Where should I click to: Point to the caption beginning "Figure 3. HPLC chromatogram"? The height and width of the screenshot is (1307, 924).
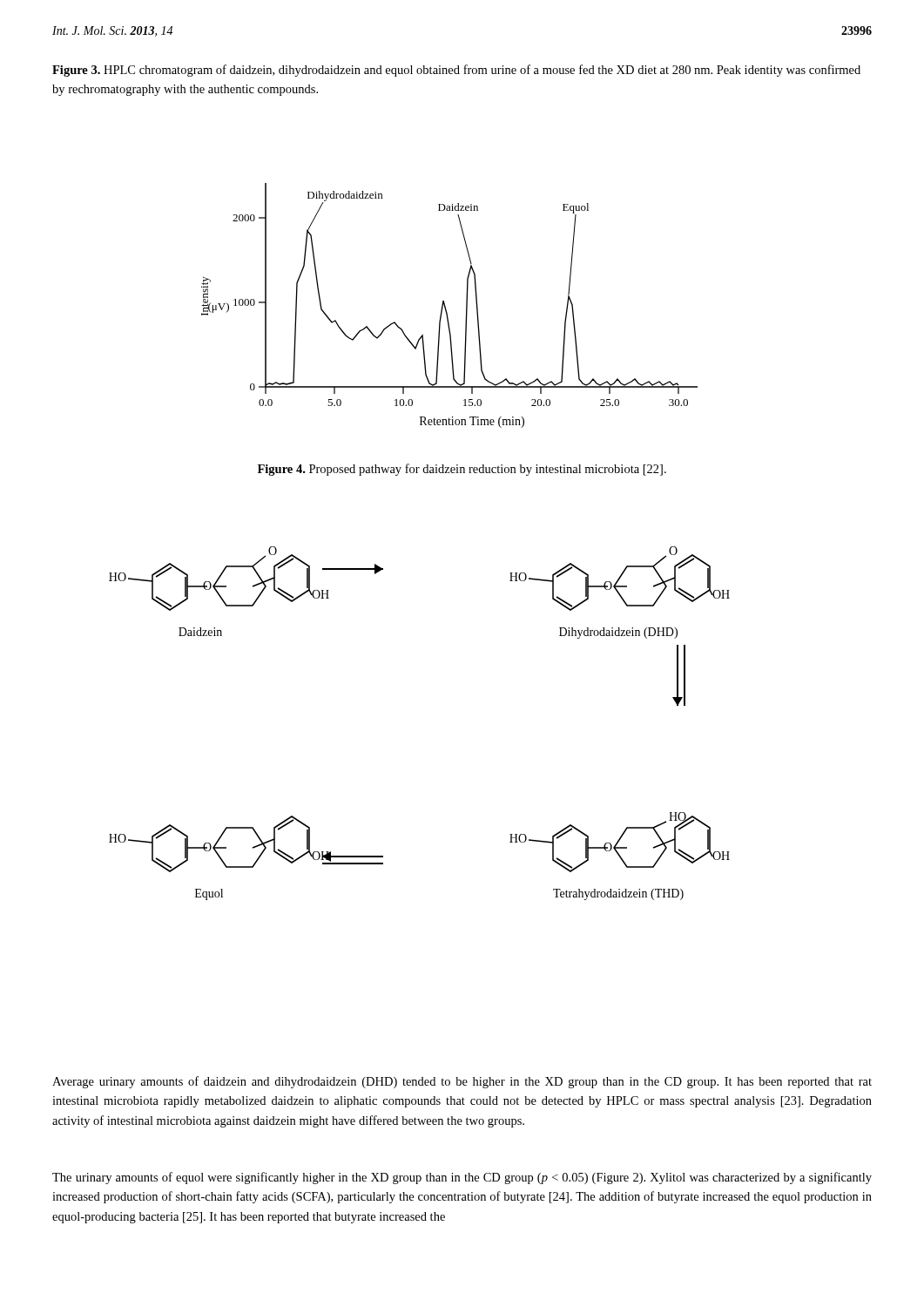(x=457, y=79)
